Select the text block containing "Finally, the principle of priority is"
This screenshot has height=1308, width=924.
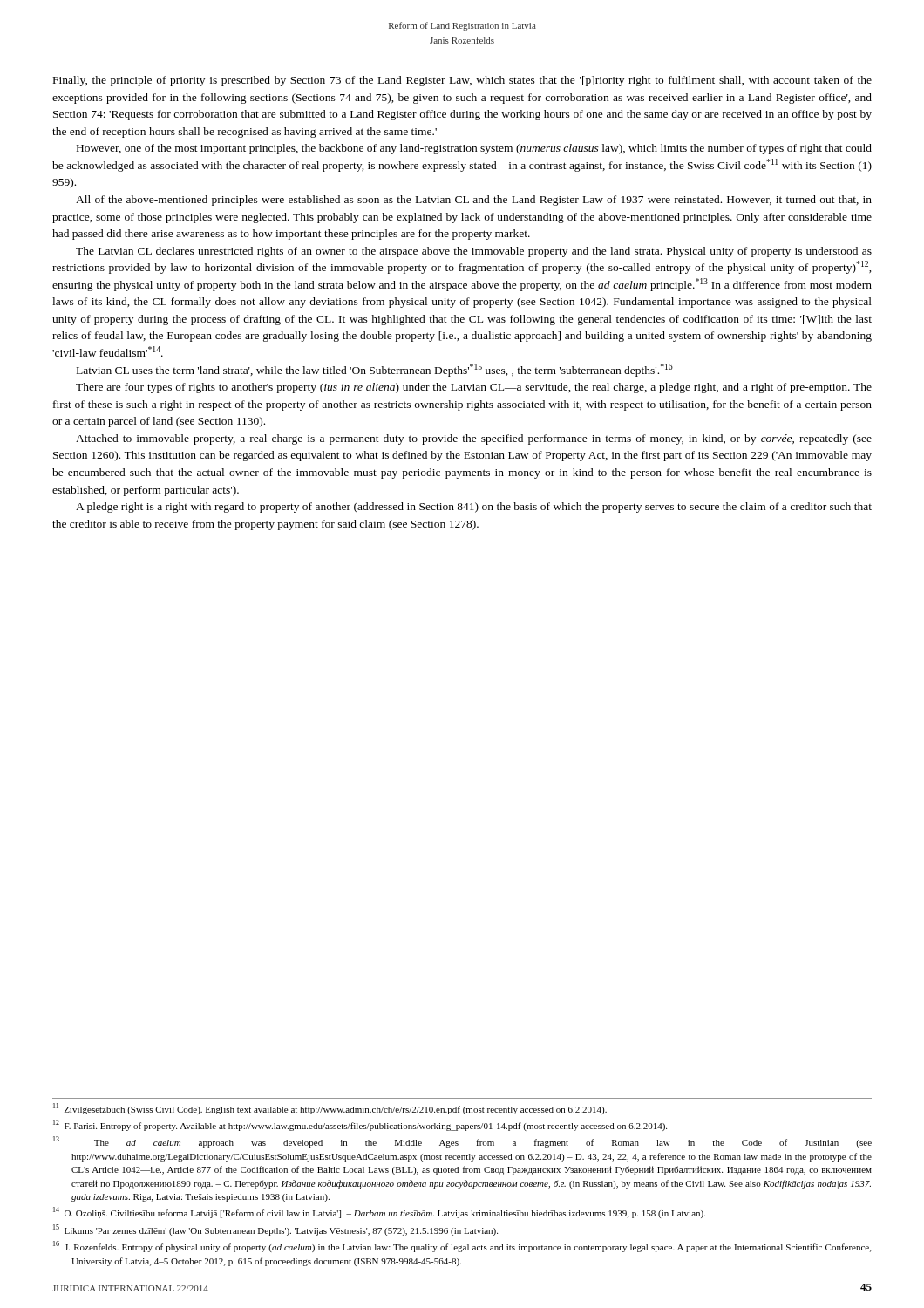(x=462, y=106)
